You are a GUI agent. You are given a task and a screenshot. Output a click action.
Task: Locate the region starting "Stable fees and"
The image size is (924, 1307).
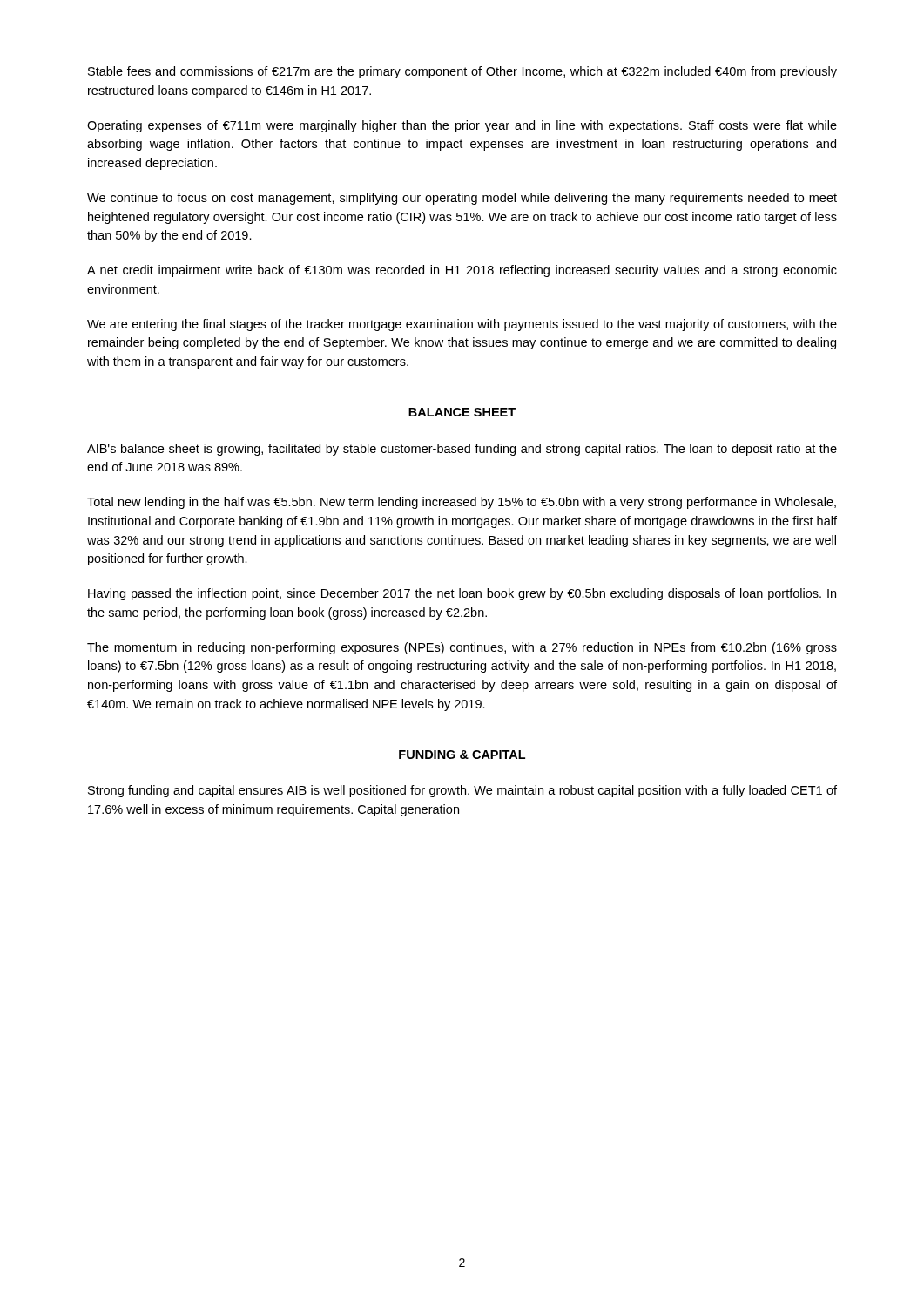pyautogui.click(x=462, y=81)
